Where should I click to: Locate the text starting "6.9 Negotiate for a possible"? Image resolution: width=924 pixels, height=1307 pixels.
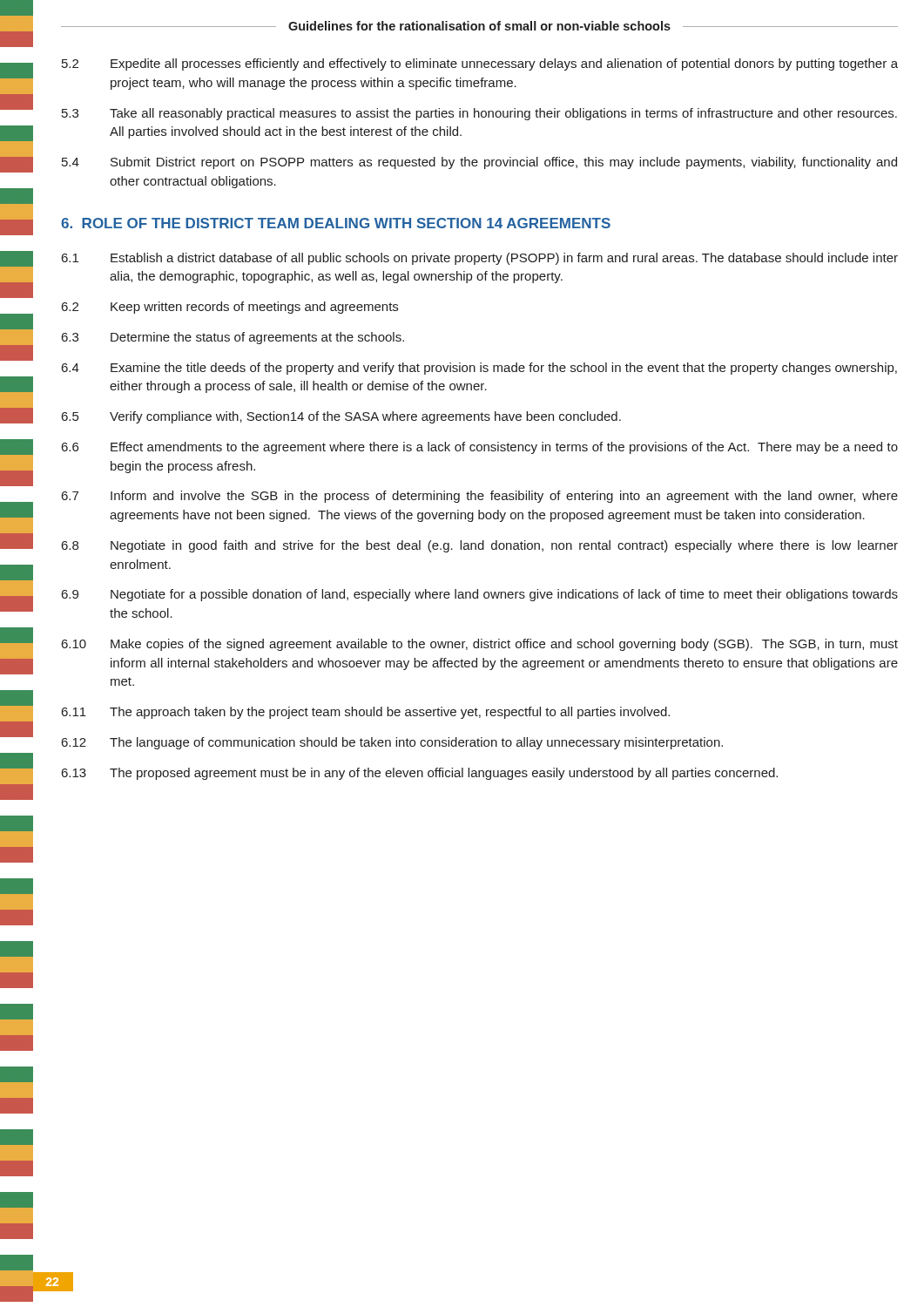[x=479, y=604]
